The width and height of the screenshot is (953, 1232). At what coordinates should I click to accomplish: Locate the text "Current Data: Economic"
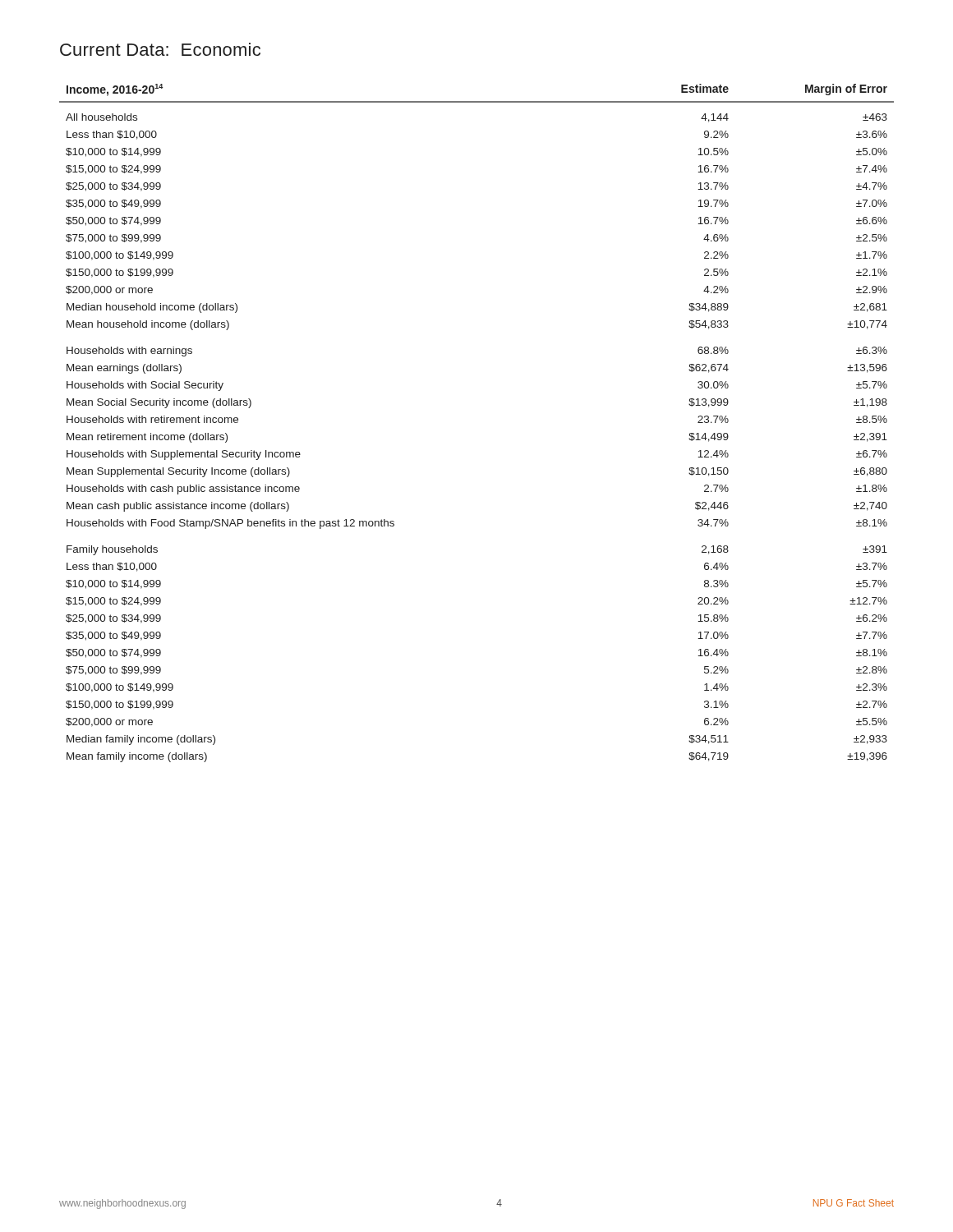[x=160, y=50]
